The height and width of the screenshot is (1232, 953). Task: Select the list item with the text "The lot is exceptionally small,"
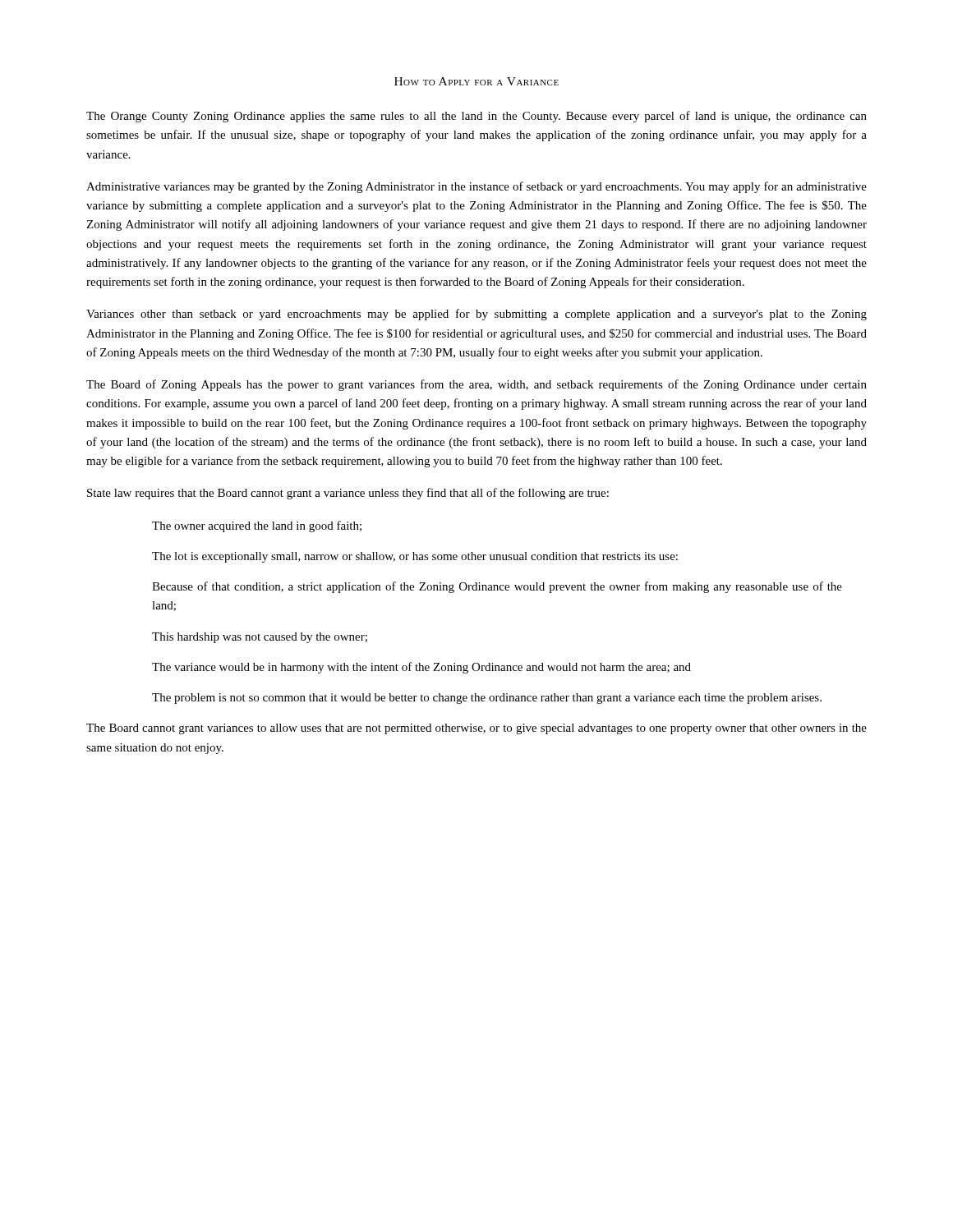(x=415, y=556)
